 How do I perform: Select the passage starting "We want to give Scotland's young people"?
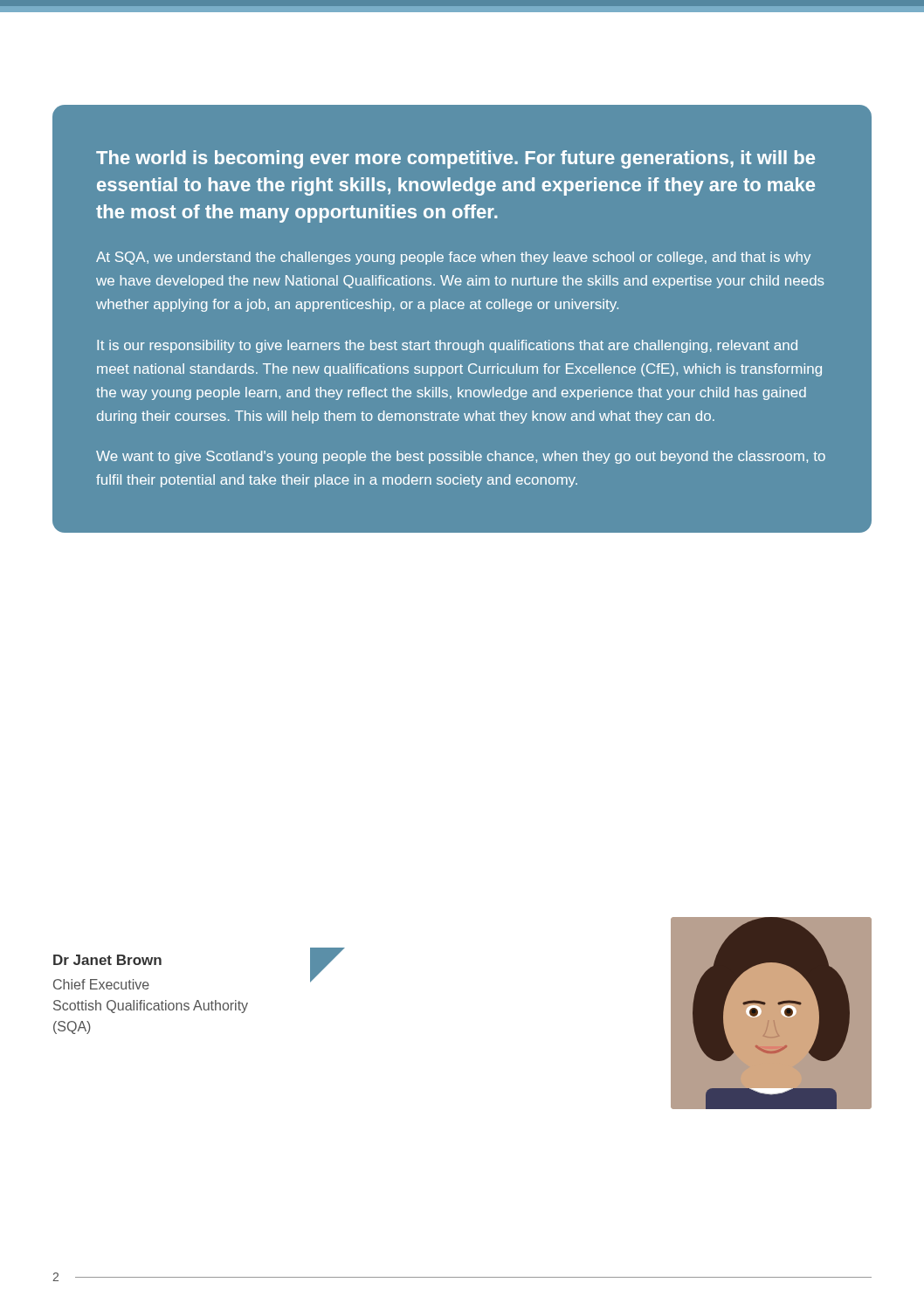[x=461, y=468]
